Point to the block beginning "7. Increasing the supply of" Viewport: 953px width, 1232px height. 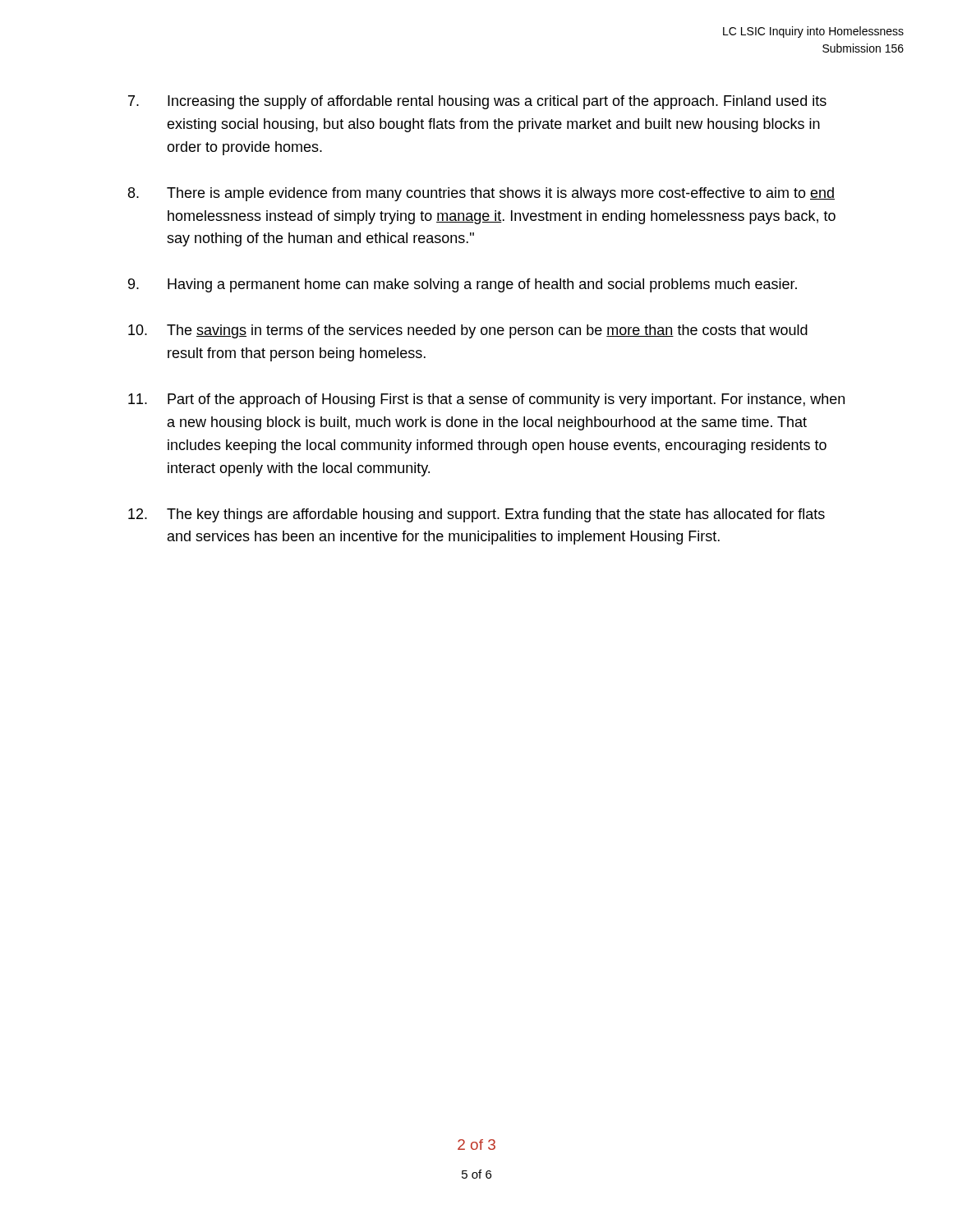[487, 125]
